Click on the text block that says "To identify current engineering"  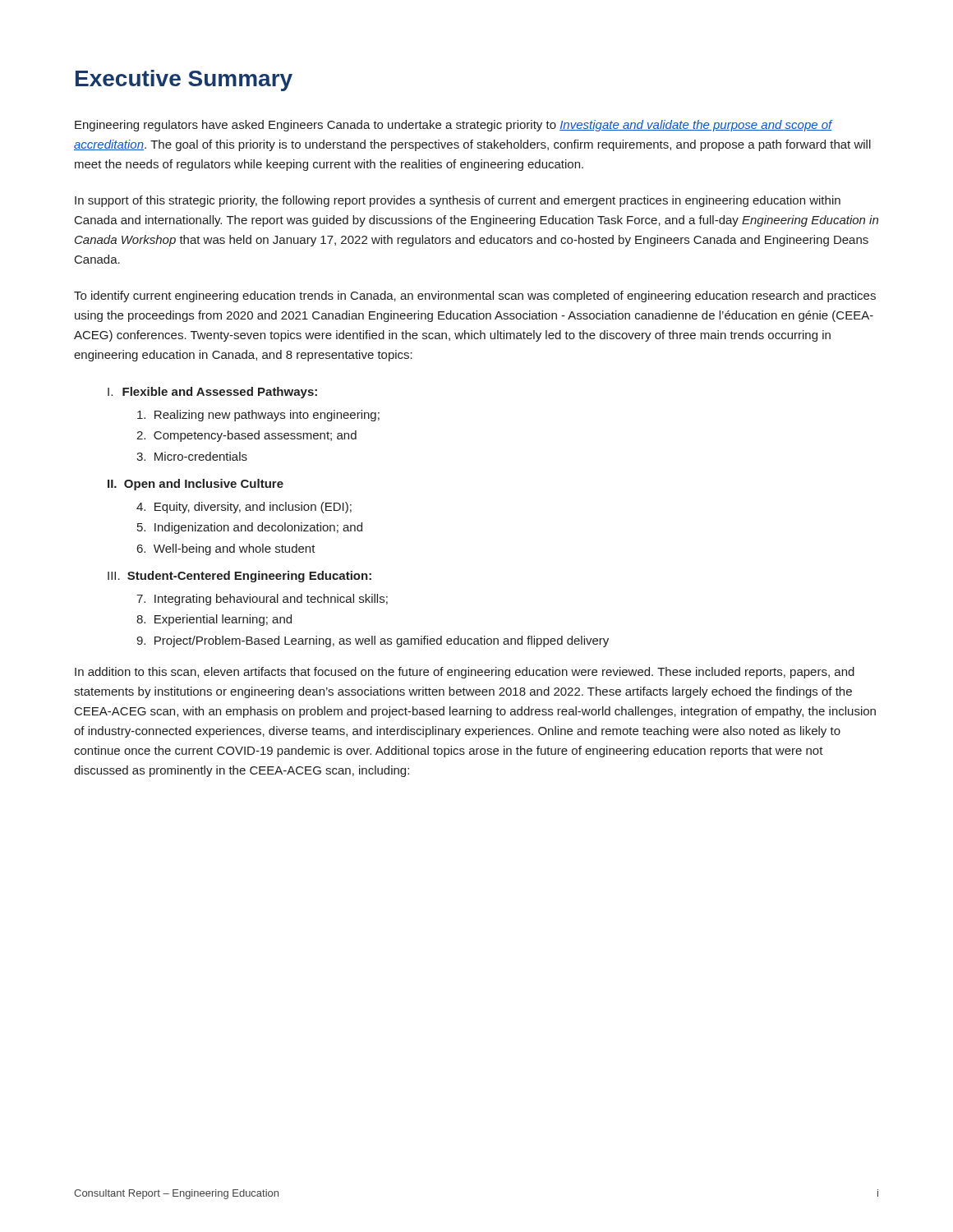[475, 325]
